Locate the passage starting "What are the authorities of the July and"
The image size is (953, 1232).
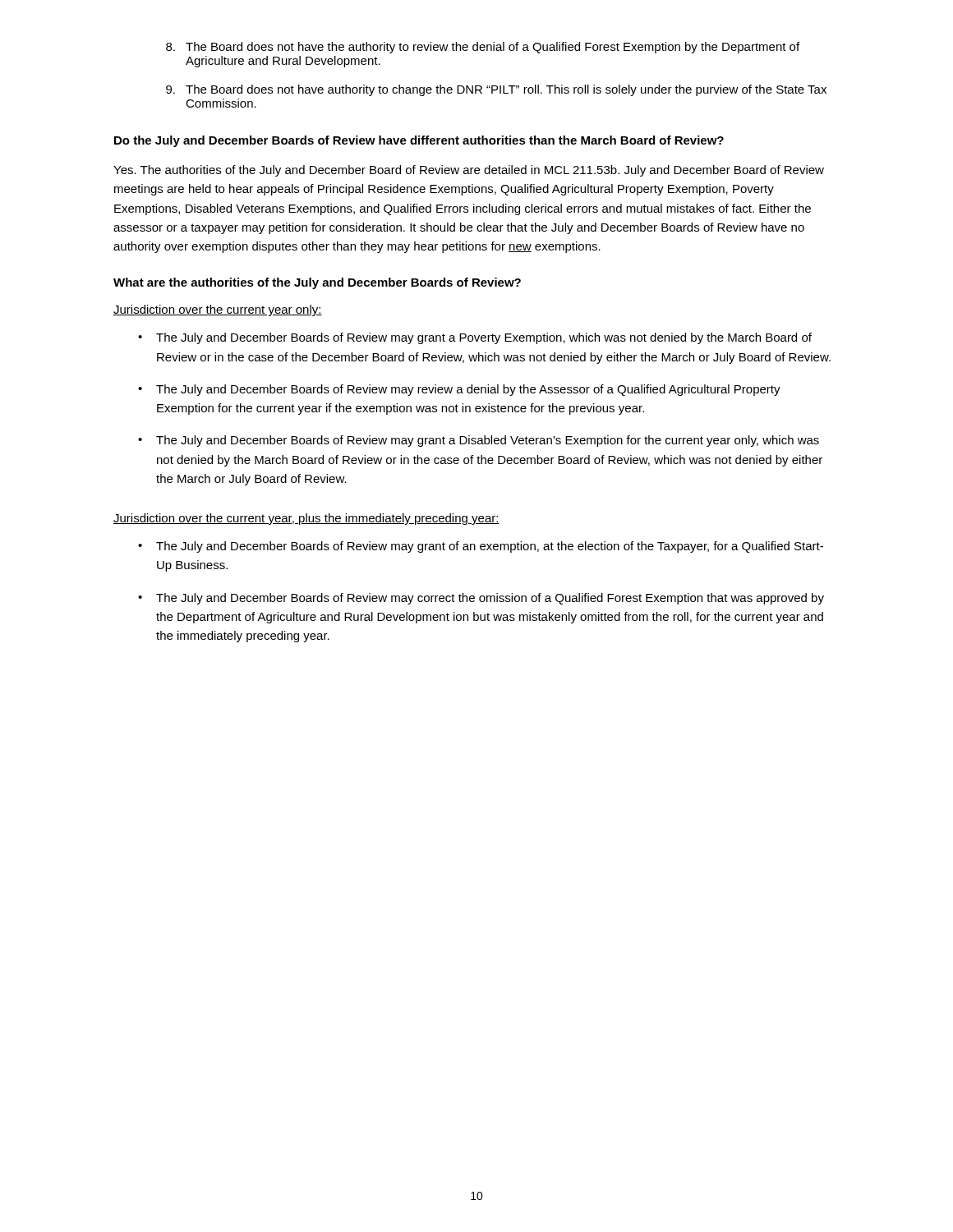(x=317, y=282)
